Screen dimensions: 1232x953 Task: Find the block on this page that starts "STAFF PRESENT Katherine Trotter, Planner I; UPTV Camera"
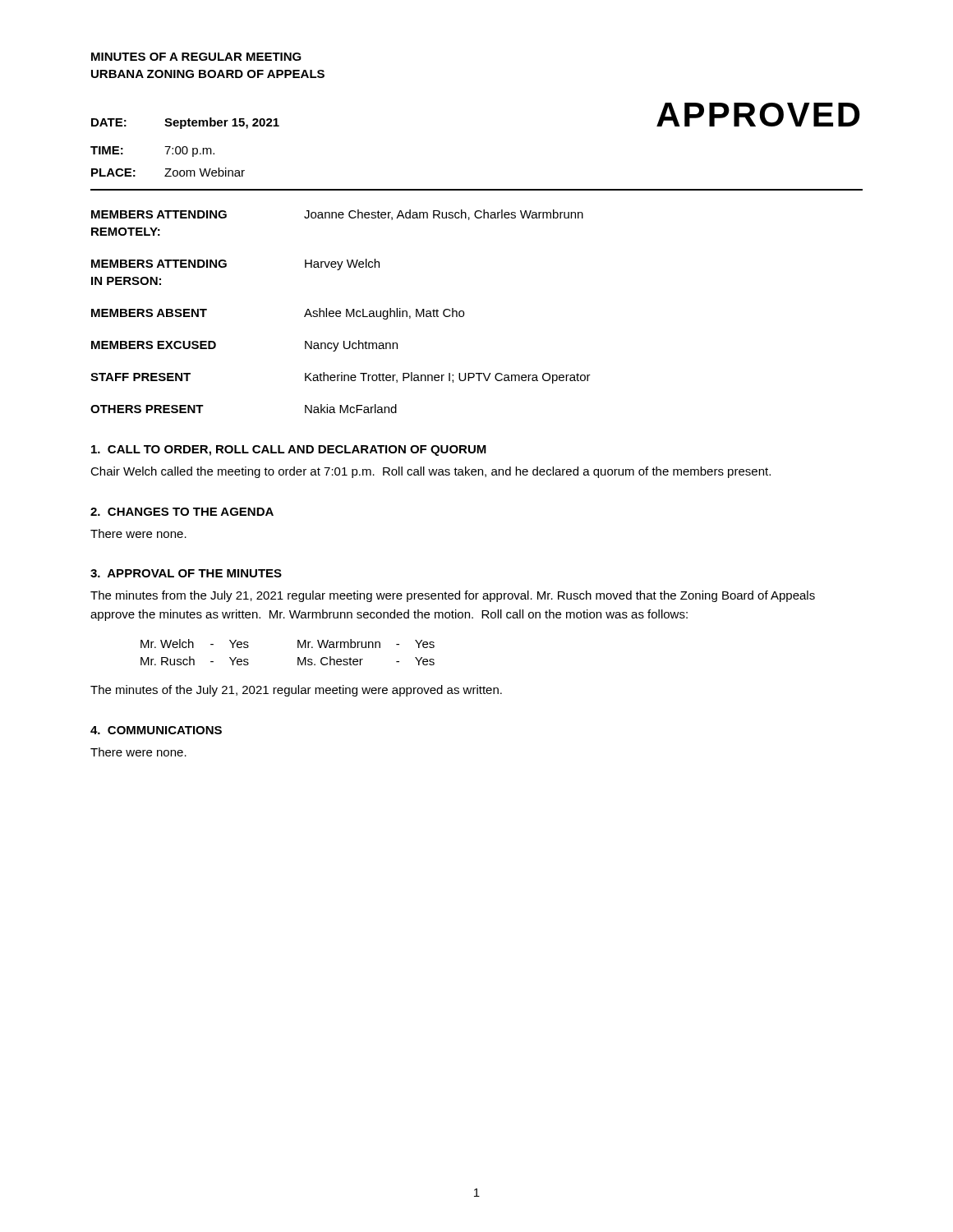click(x=340, y=377)
